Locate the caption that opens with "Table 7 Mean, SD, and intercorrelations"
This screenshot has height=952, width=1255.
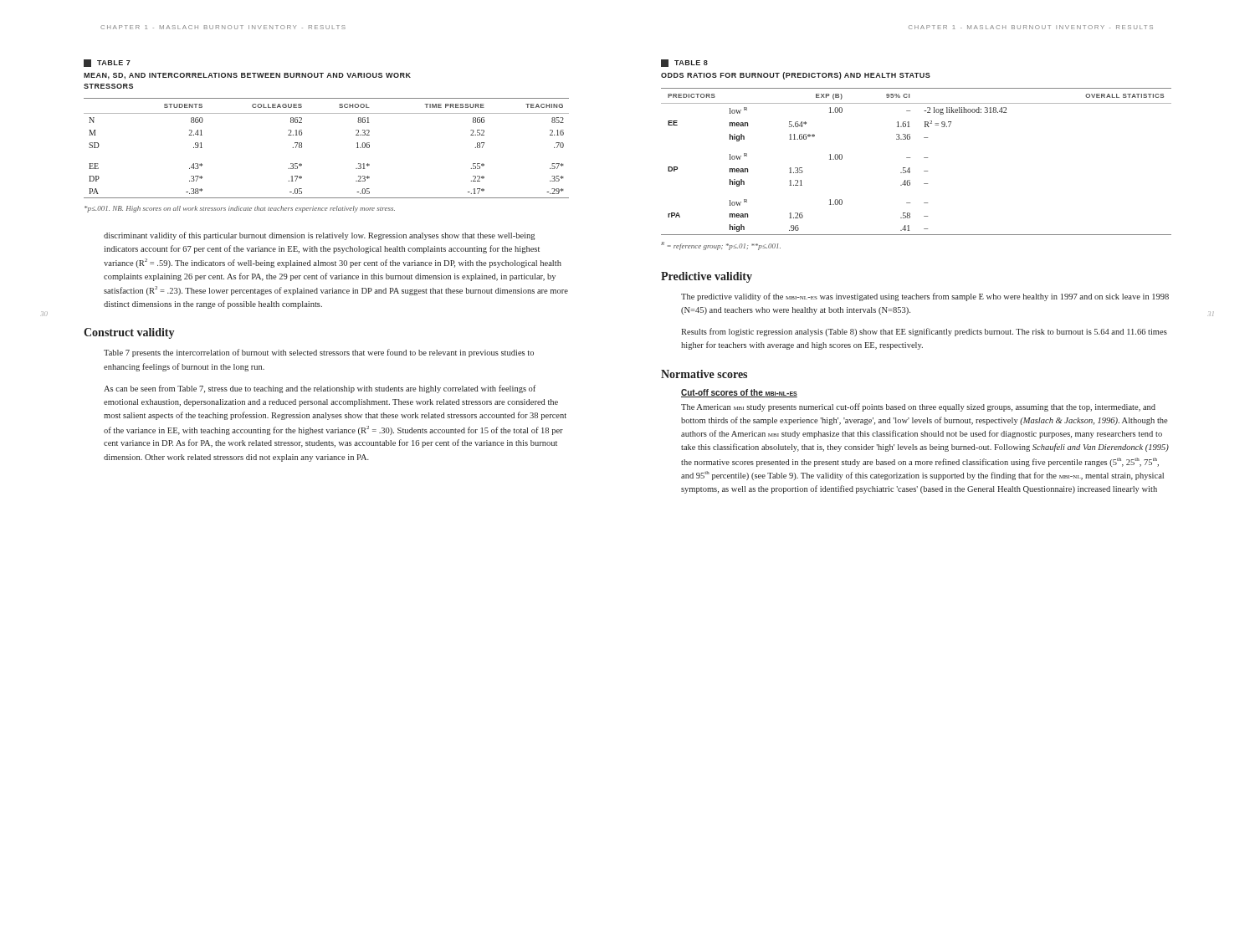326,75
